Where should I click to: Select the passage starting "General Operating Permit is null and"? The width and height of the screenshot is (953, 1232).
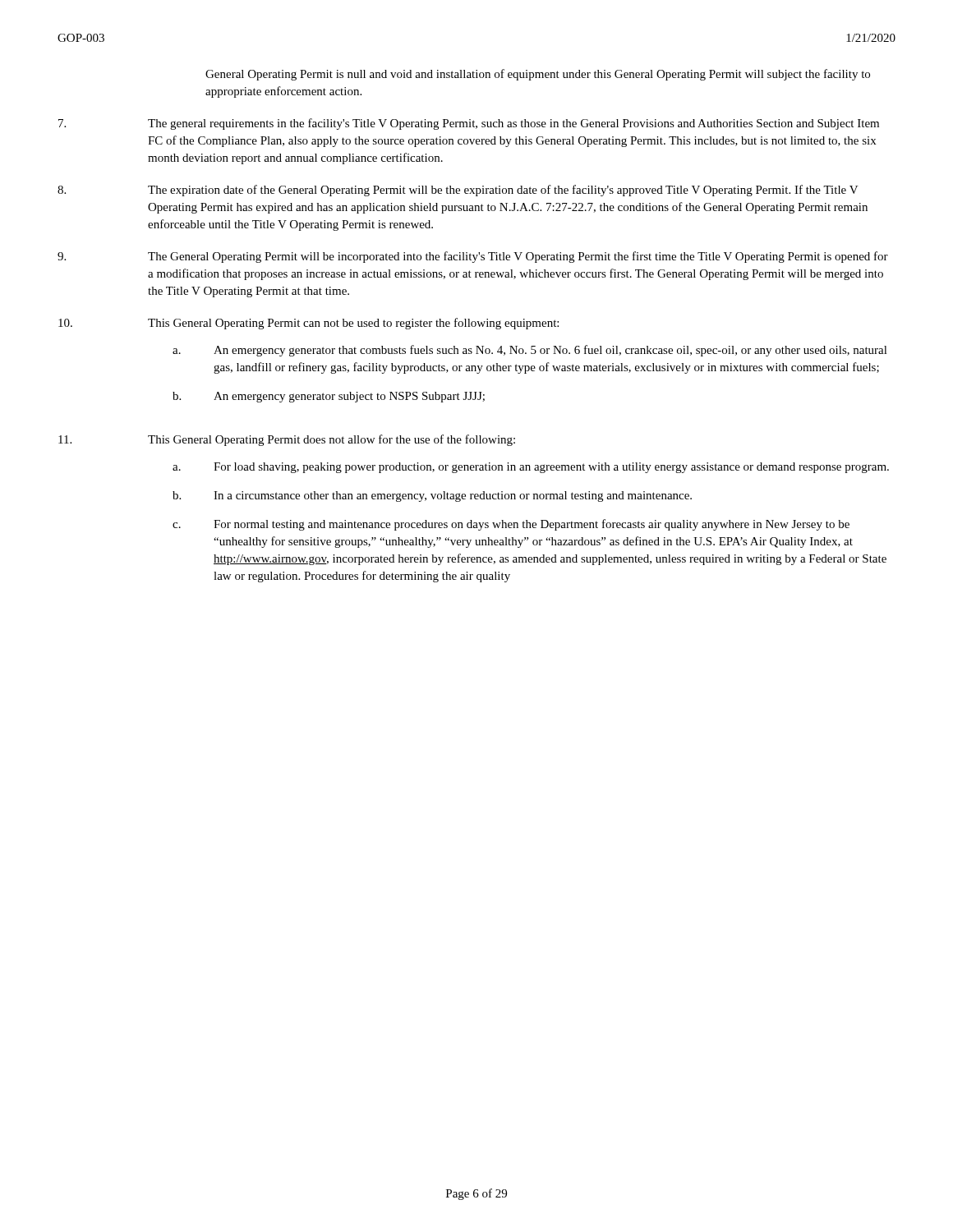(x=538, y=83)
